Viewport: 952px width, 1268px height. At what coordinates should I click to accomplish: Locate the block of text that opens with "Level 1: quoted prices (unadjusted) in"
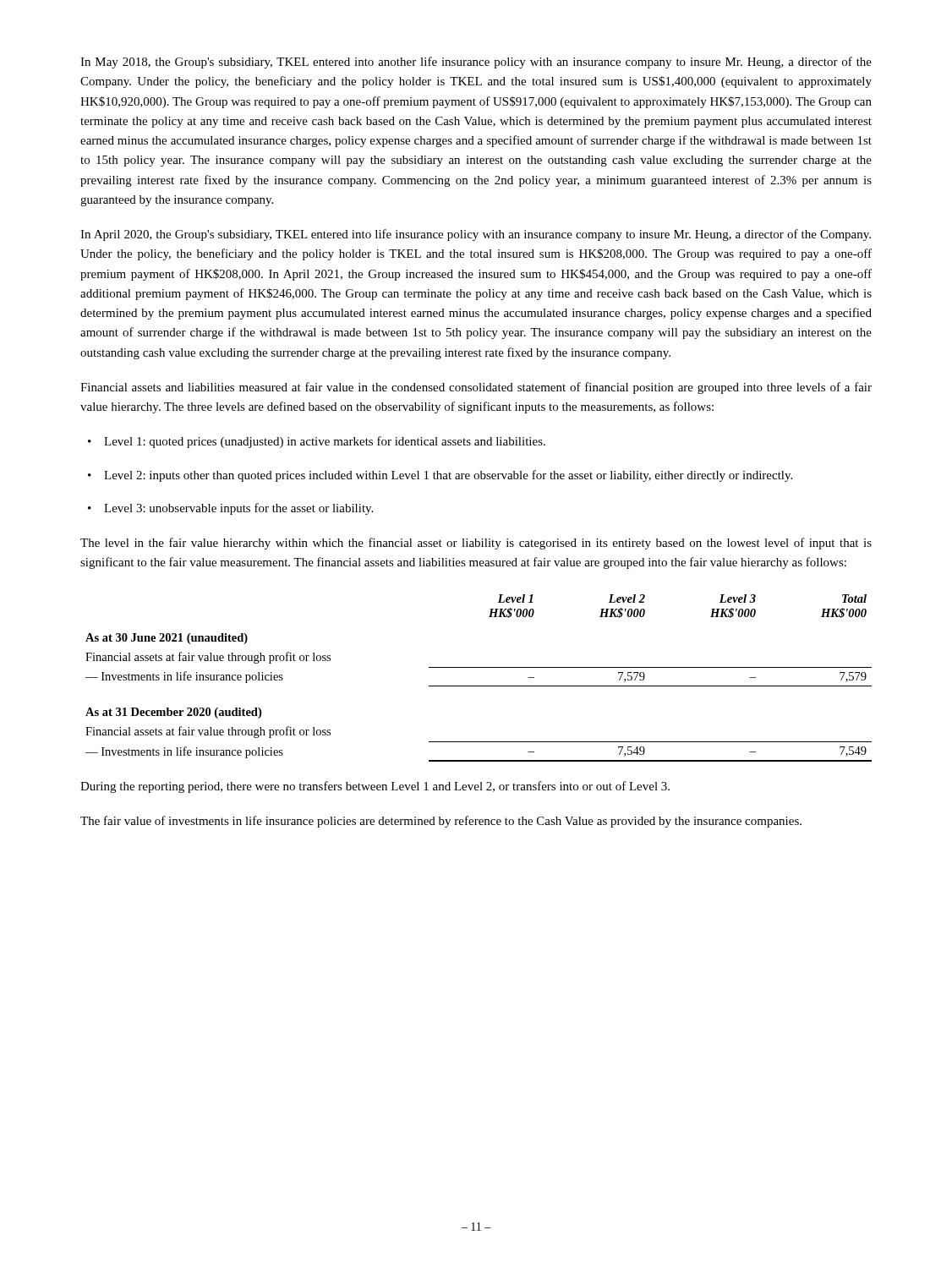[x=325, y=441]
